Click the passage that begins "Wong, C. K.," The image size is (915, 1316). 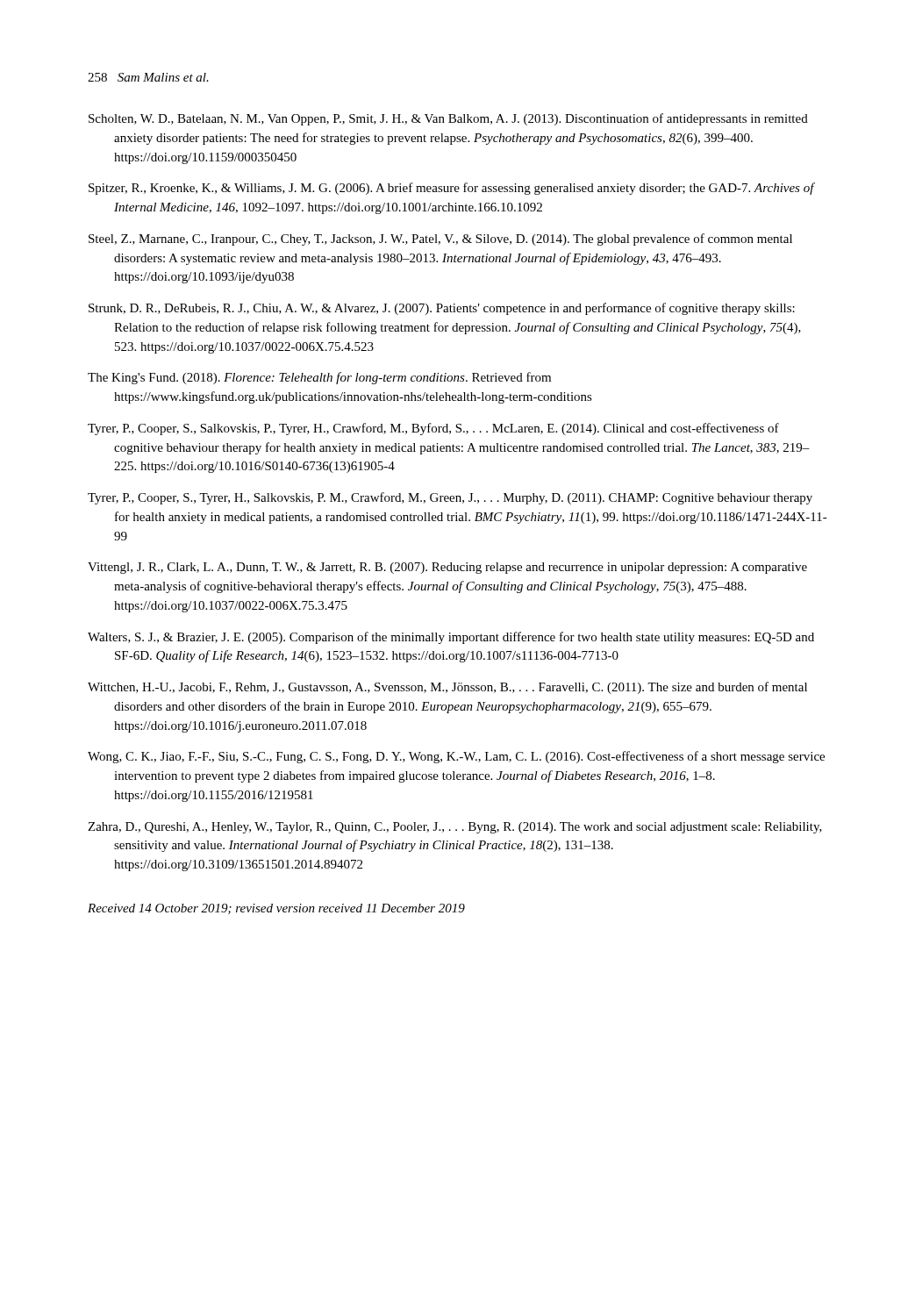(x=458, y=776)
